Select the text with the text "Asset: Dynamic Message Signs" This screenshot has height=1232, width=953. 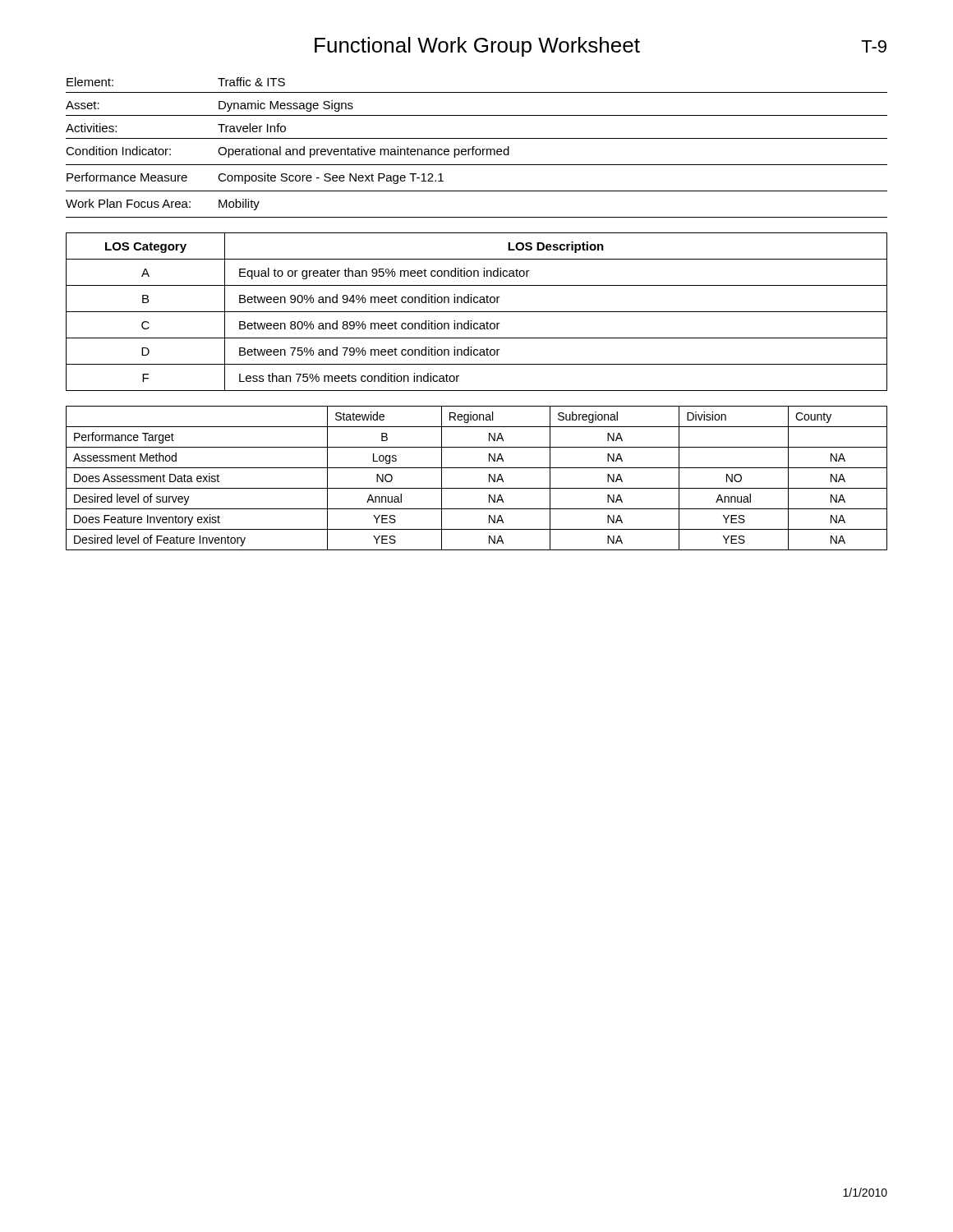(210, 104)
